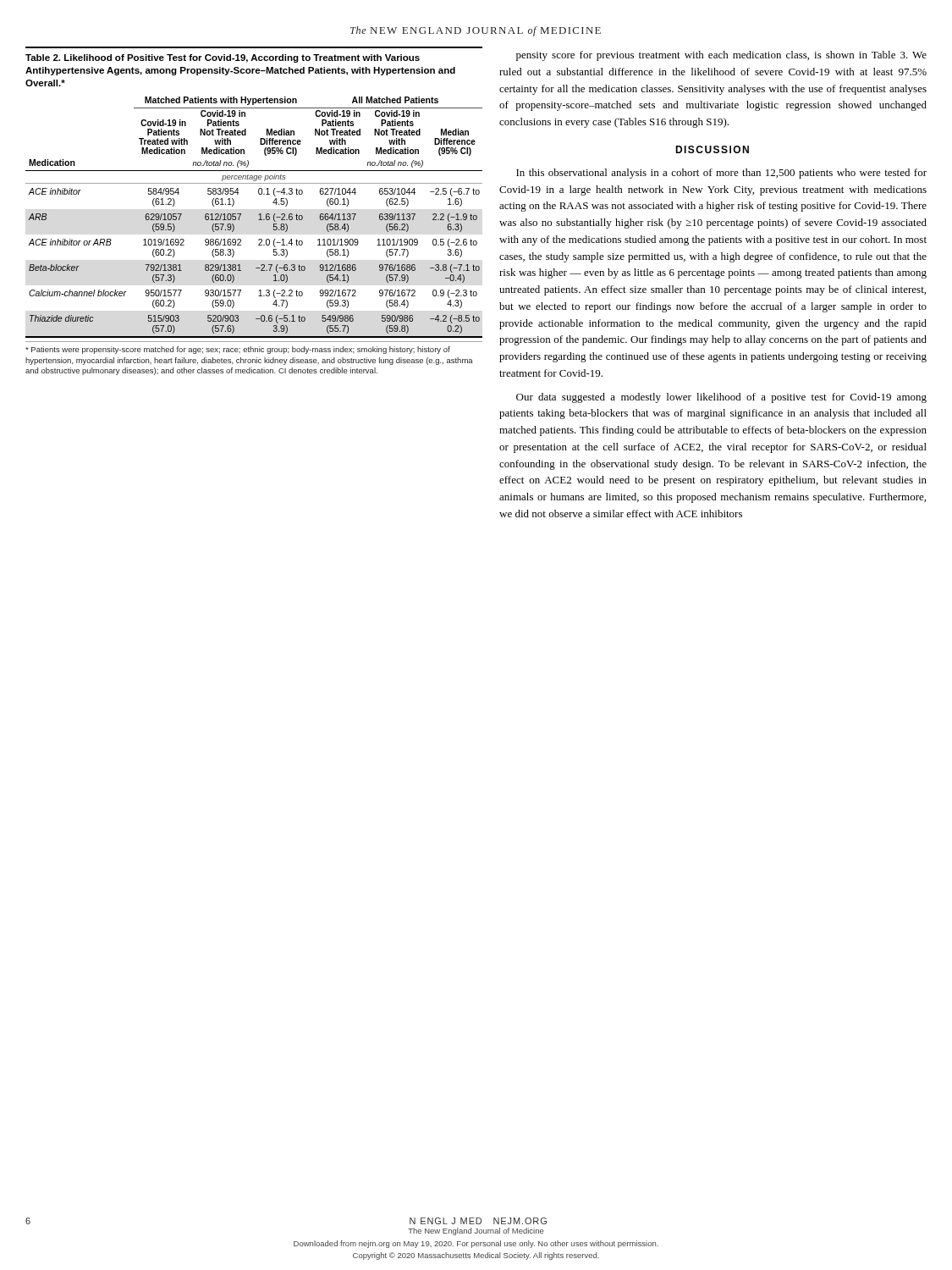This screenshot has width=952, height=1270.
Task: Click on the text block that reads "In this observational analysis in"
Action: 713,343
